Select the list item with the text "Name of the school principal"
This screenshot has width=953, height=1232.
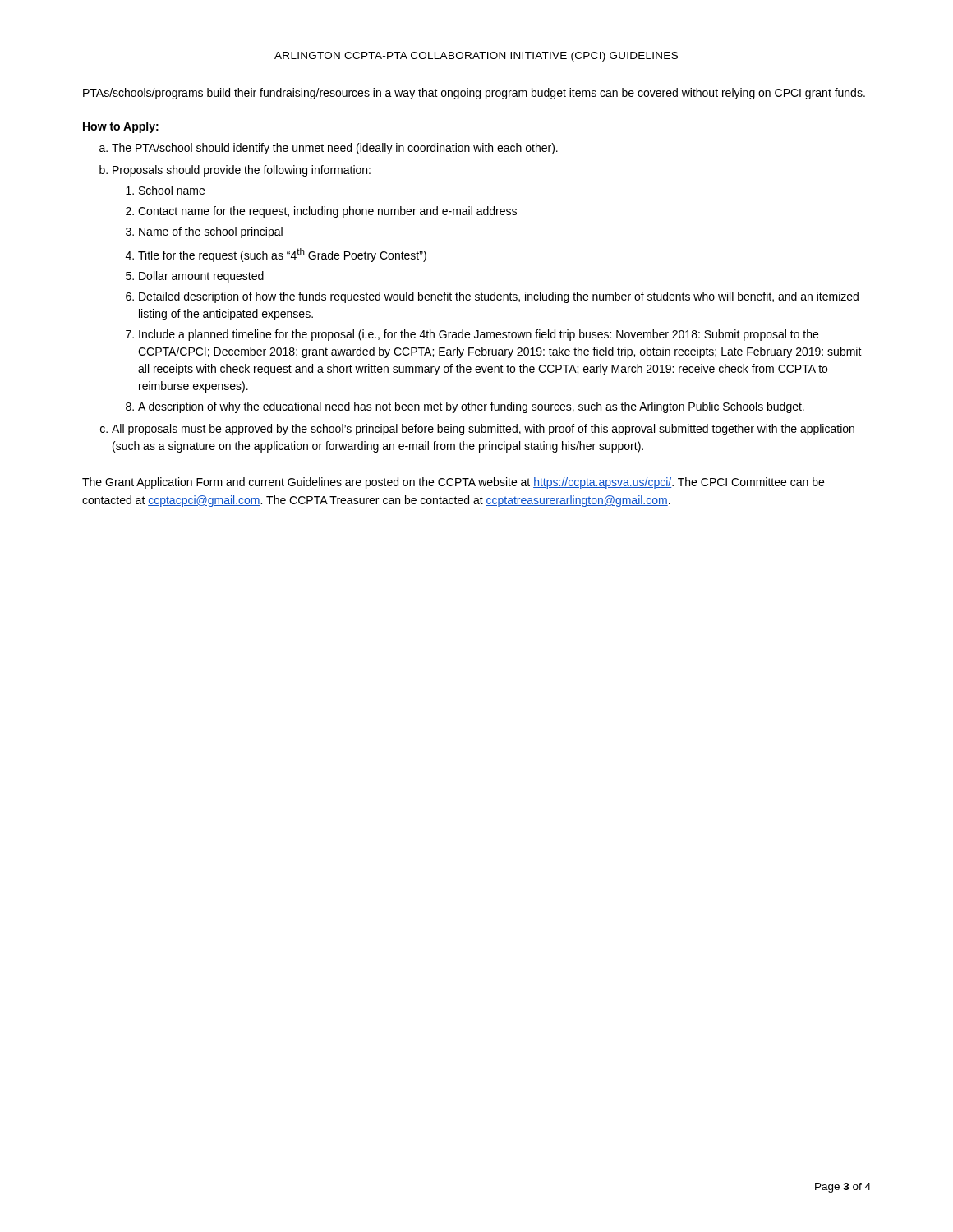[211, 232]
